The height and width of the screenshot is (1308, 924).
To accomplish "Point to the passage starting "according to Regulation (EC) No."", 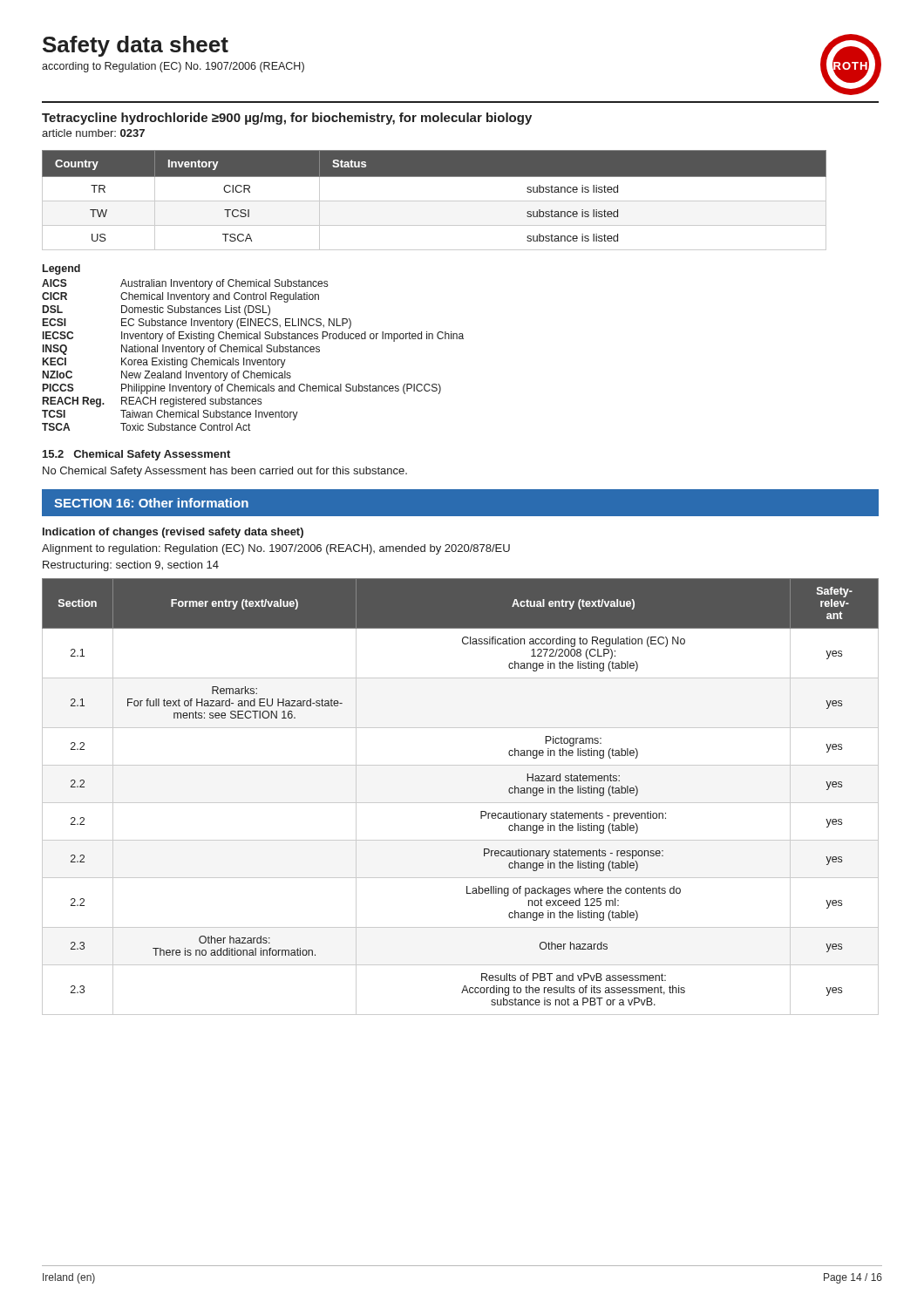I will point(173,66).
